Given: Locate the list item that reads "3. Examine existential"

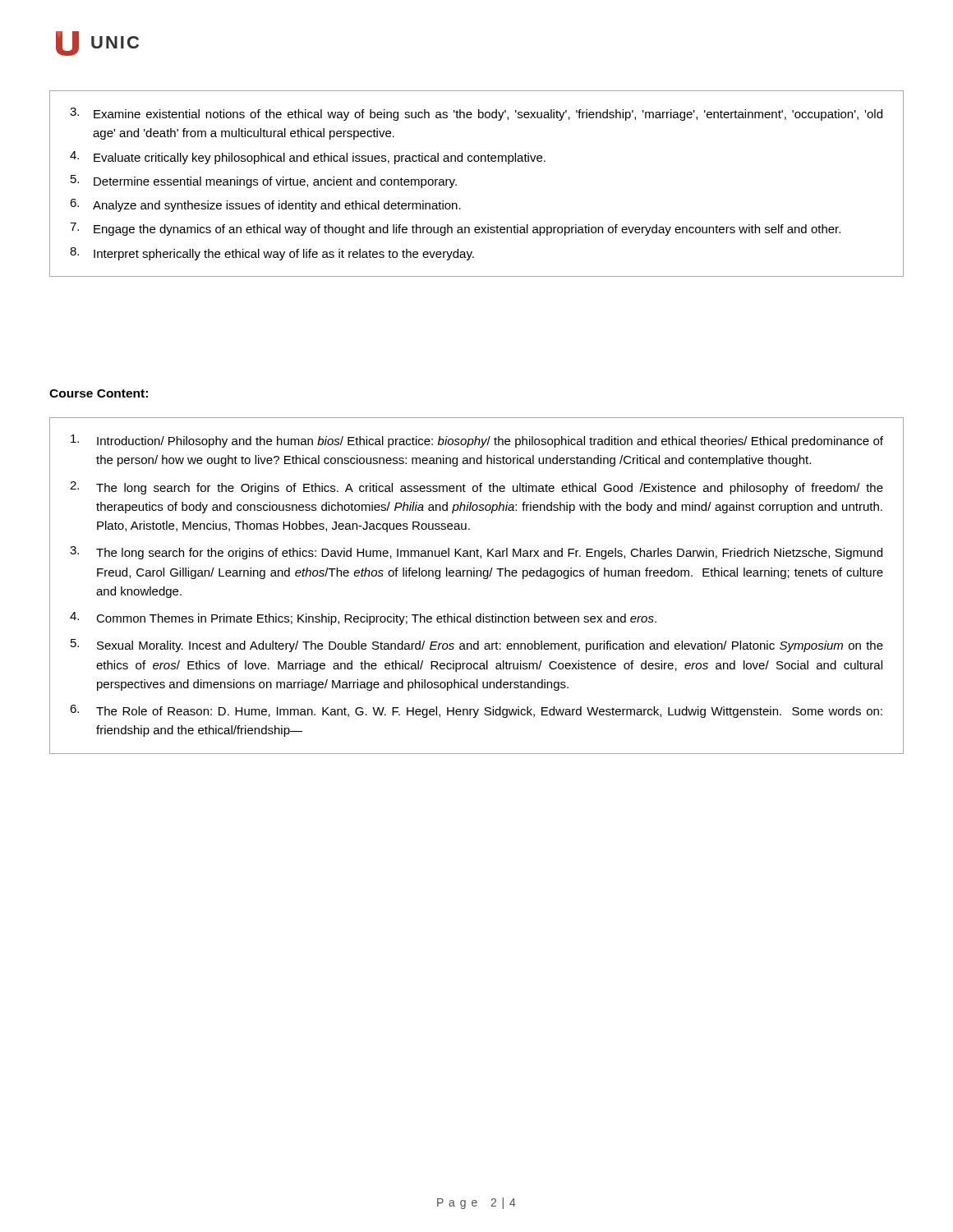Looking at the screenshot, I should [476, 123].
